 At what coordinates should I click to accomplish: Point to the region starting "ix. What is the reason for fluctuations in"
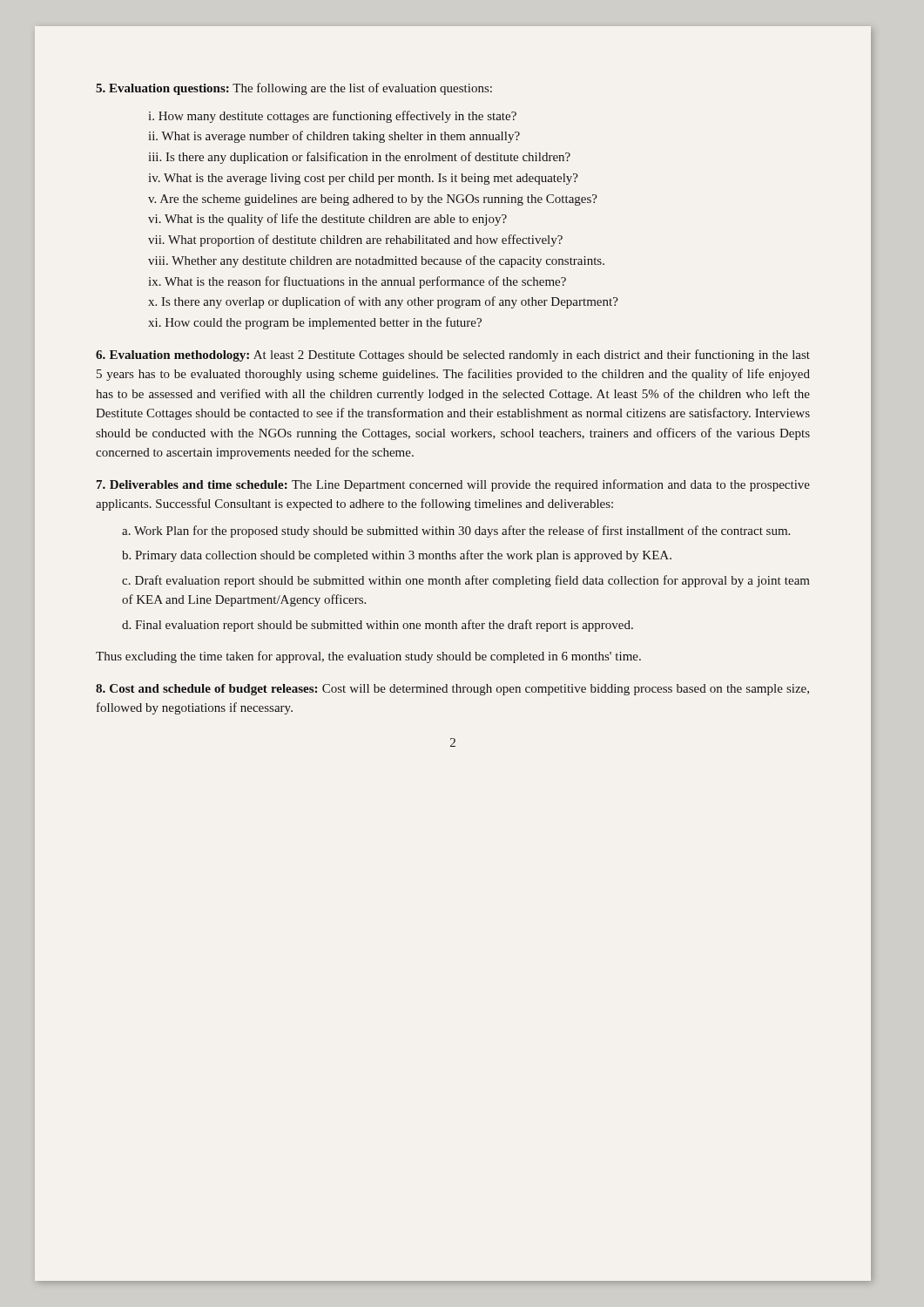pyautogui.click(x=357, y=281)
